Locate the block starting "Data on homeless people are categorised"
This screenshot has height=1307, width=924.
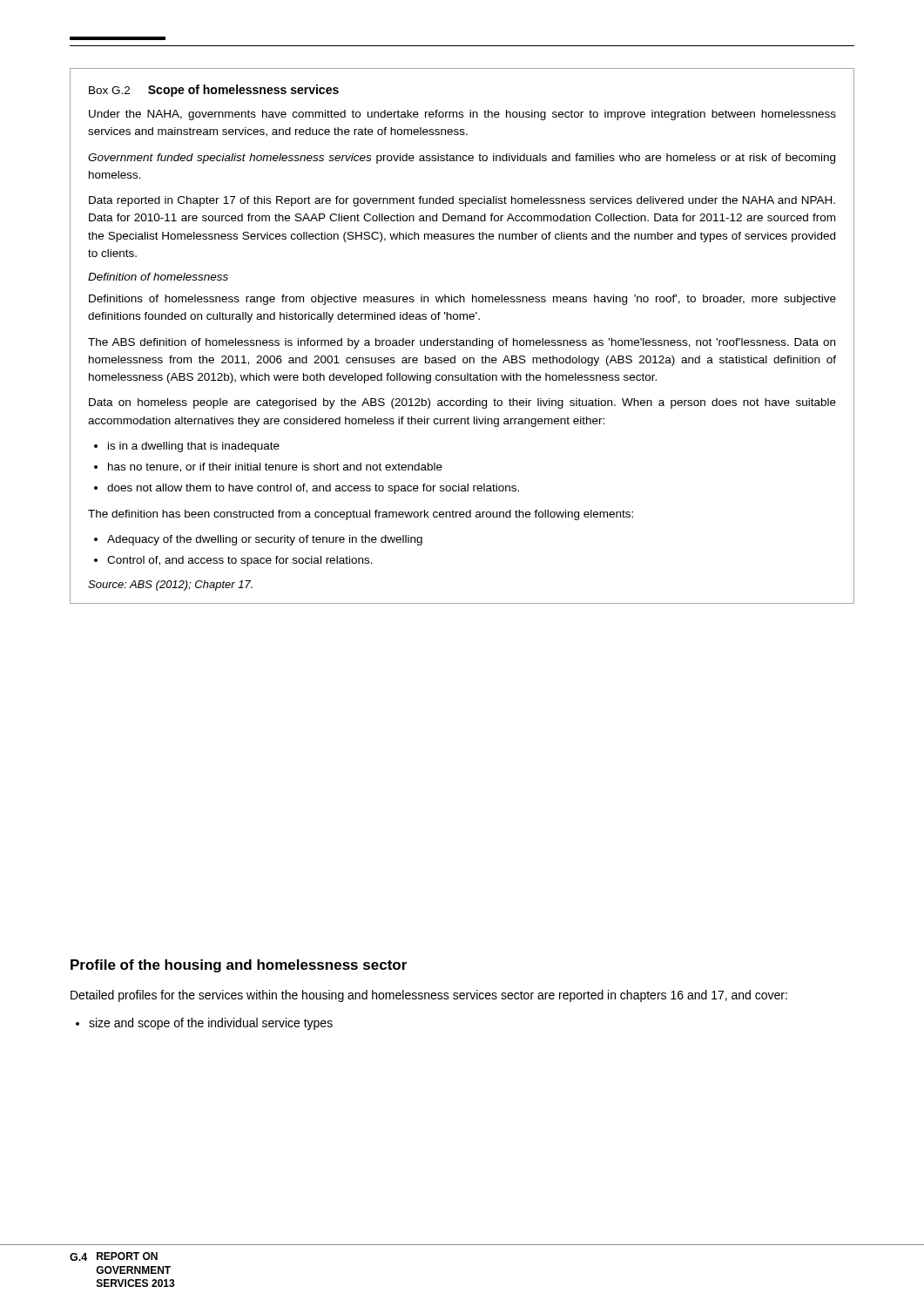pyautogui.click(x=462, y=411)
